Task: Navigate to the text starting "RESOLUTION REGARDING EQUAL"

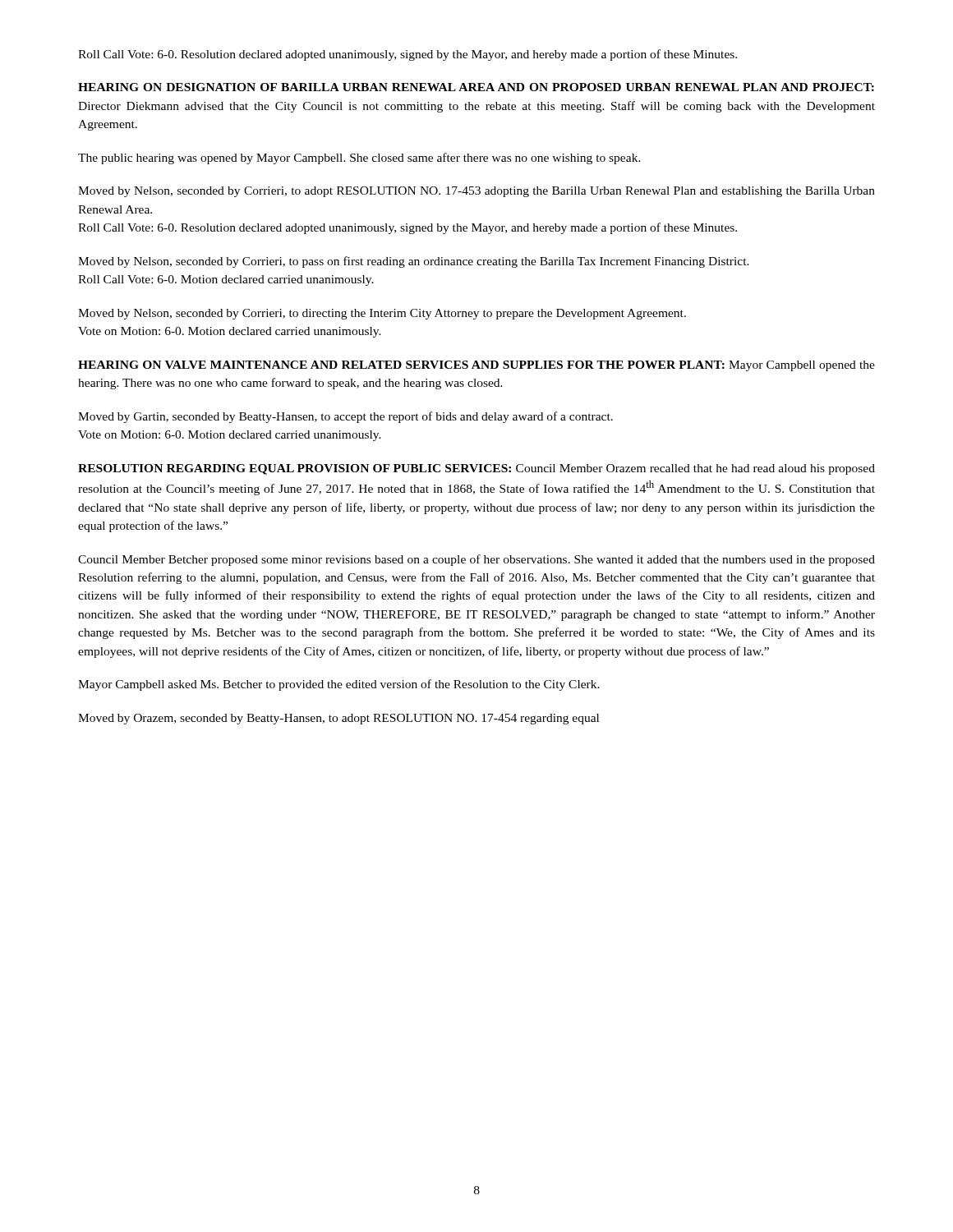Action: point(476,497)
